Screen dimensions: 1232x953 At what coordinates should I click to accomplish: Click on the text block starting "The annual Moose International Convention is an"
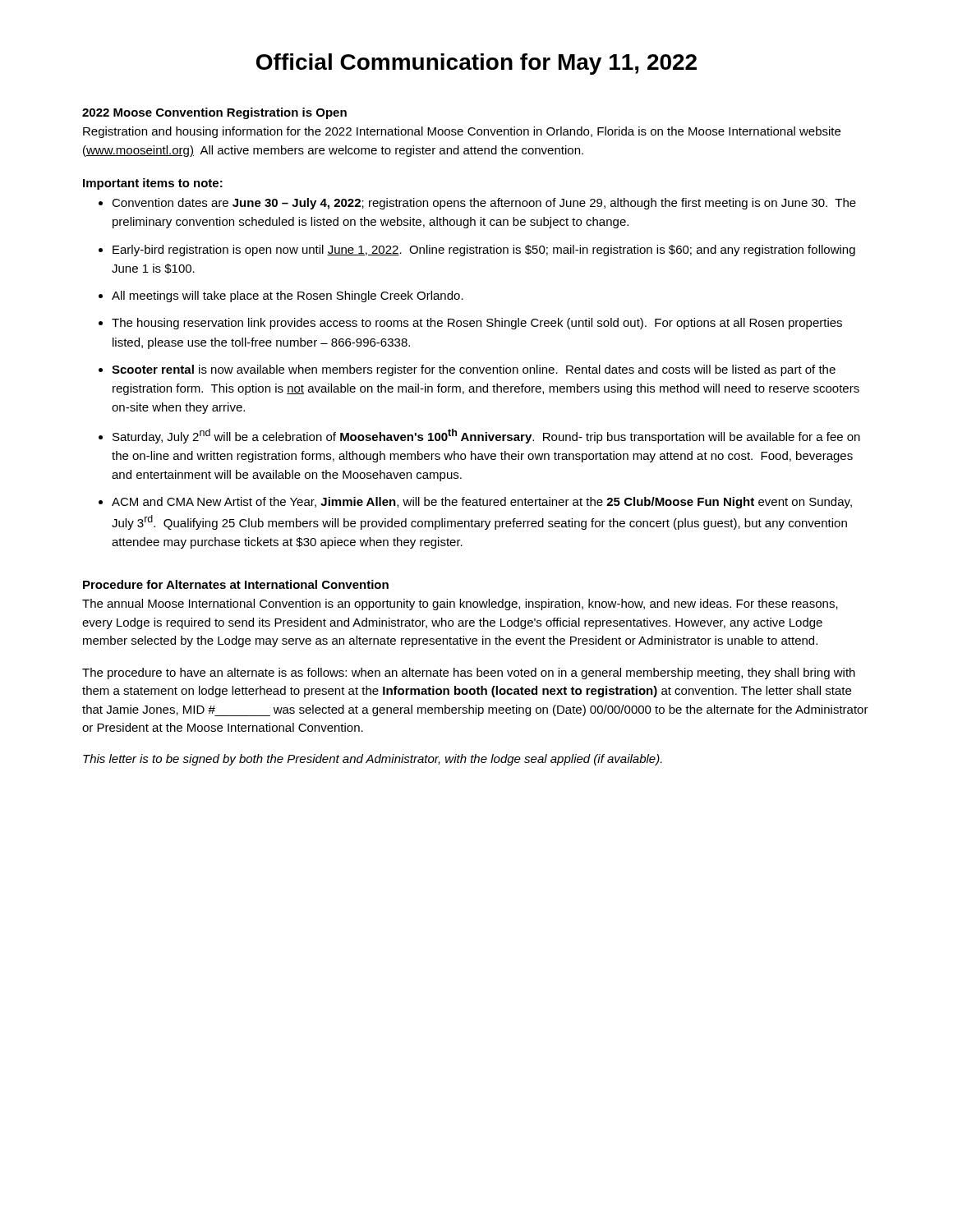click(x=460, y=622)
